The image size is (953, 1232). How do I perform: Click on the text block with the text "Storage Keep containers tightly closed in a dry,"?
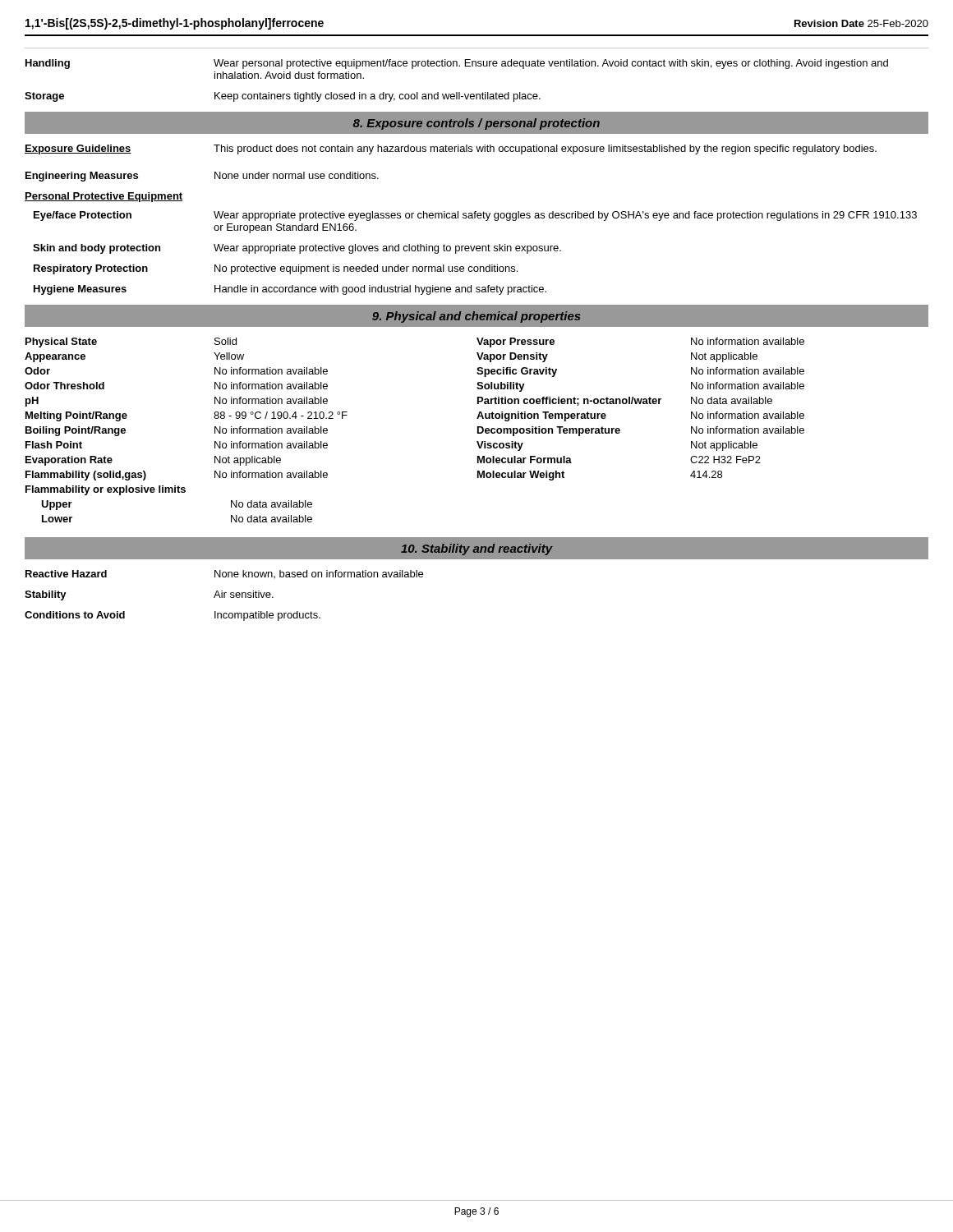click(x=476, y=96)
